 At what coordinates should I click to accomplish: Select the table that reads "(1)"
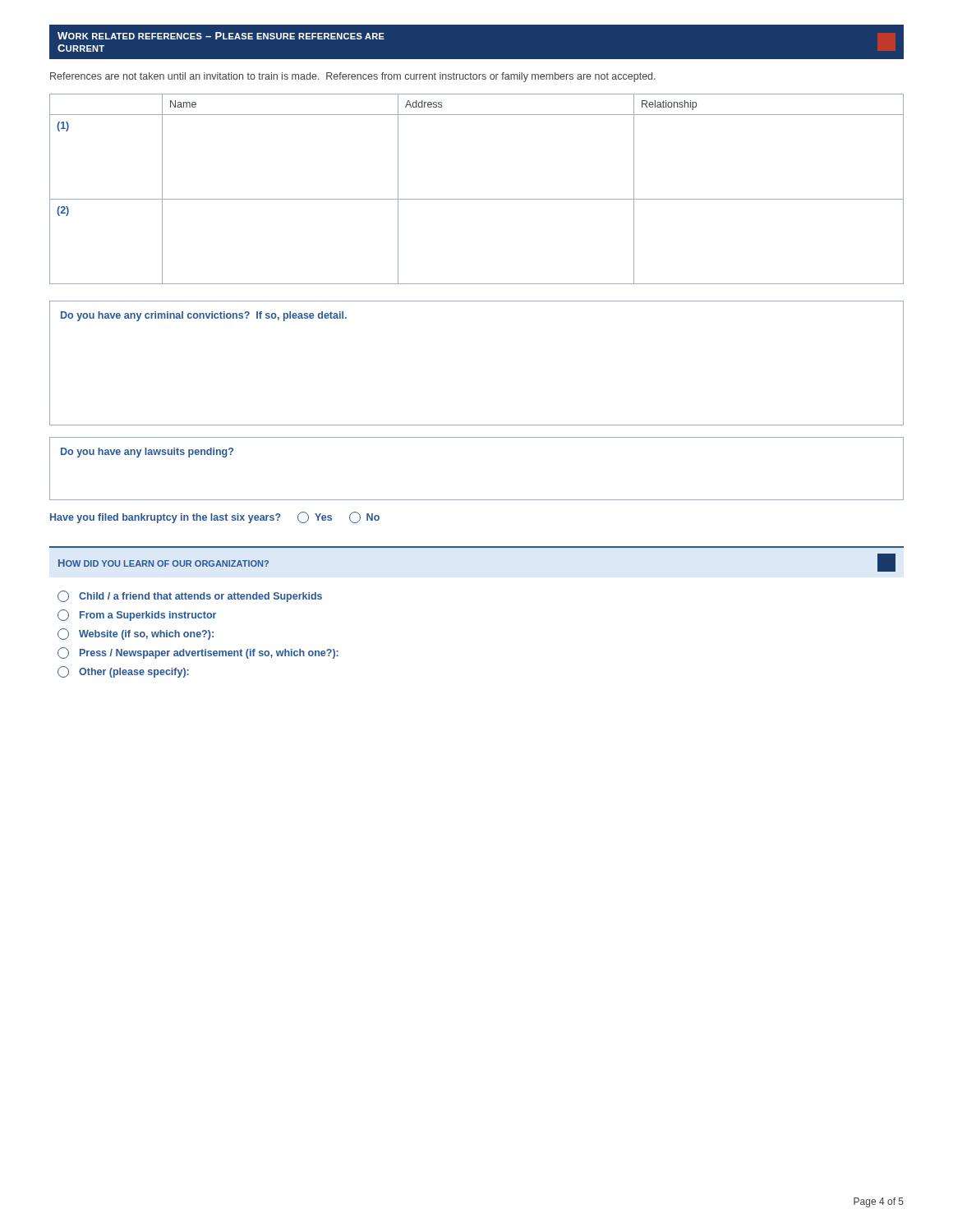476,189
